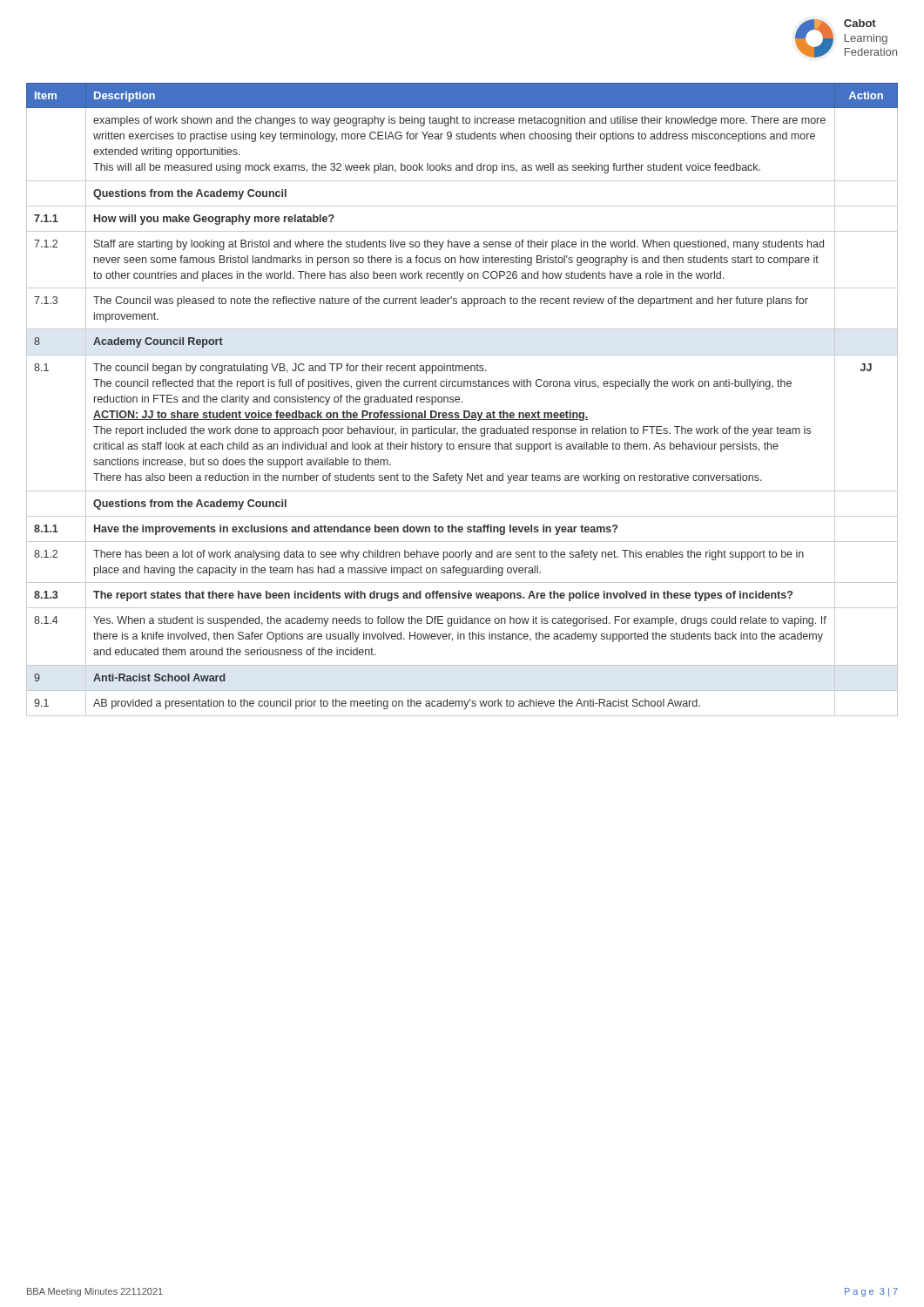Select a logo
This screenshot has width=924, height=1307.
[845, 38]
